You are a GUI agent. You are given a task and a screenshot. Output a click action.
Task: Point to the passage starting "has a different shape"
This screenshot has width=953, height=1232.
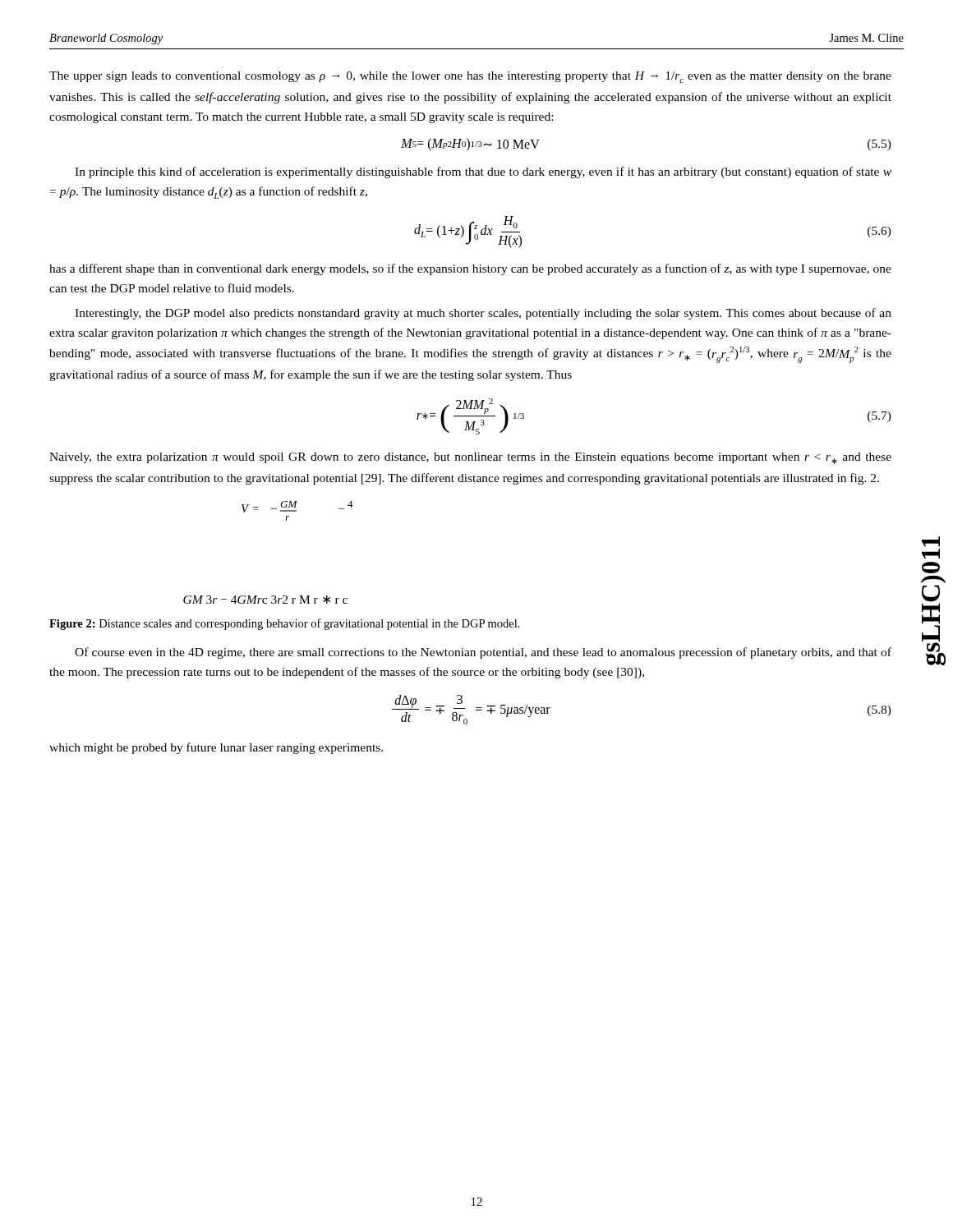point(470,322)
